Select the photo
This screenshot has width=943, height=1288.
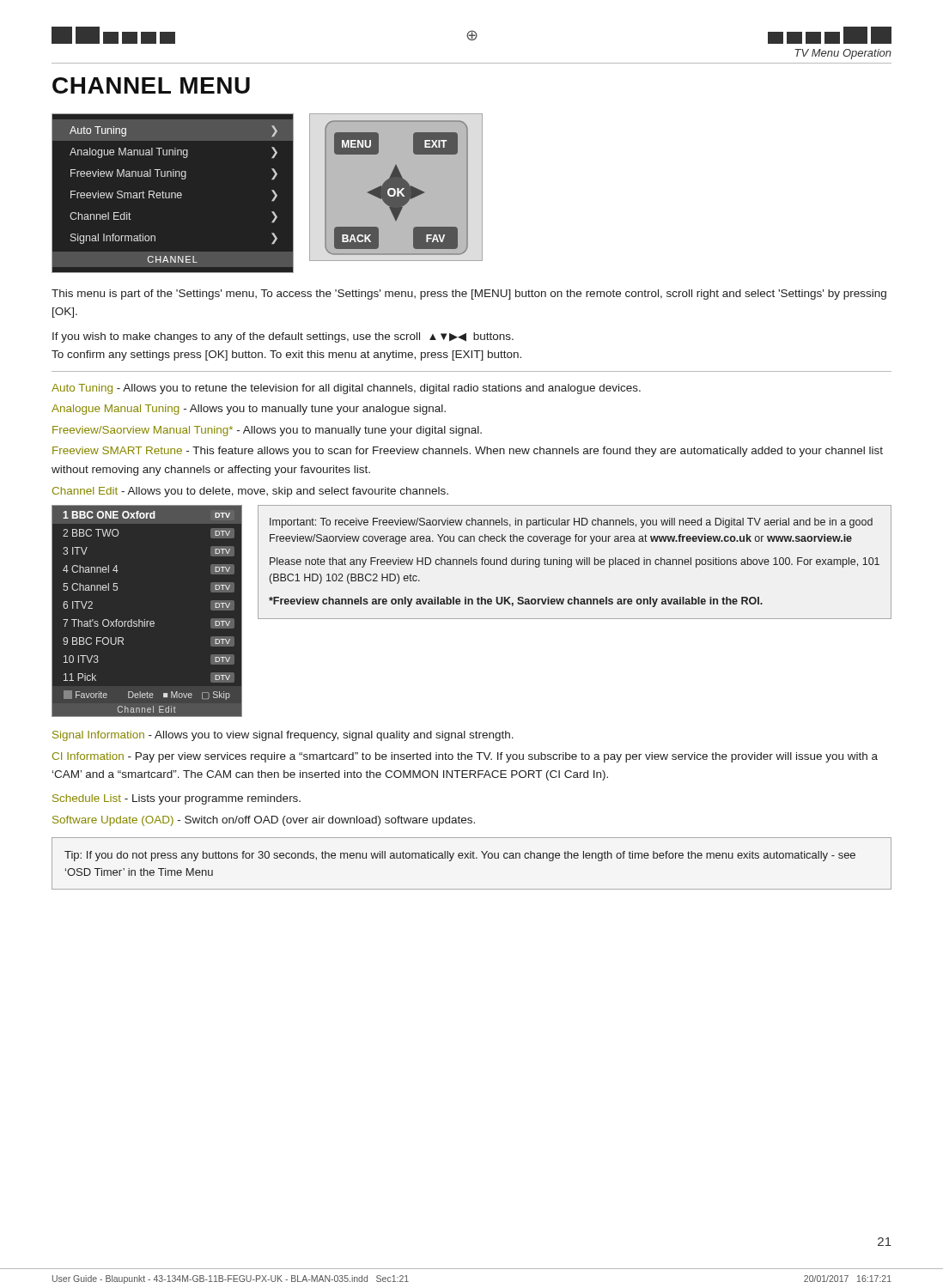(396, 187)
